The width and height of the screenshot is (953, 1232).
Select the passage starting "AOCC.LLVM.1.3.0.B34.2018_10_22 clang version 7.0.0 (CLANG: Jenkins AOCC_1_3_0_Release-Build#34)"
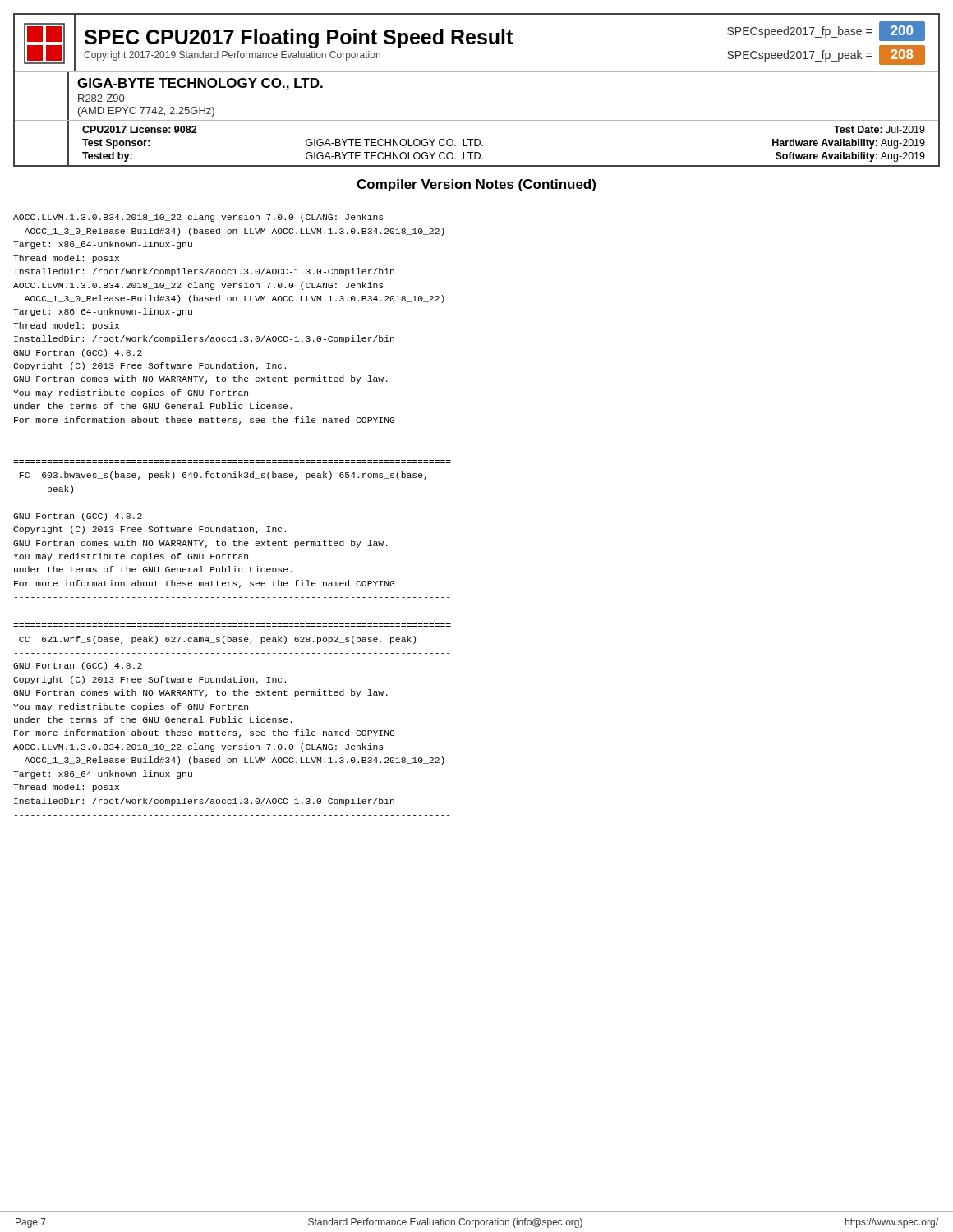pos(198,218)
